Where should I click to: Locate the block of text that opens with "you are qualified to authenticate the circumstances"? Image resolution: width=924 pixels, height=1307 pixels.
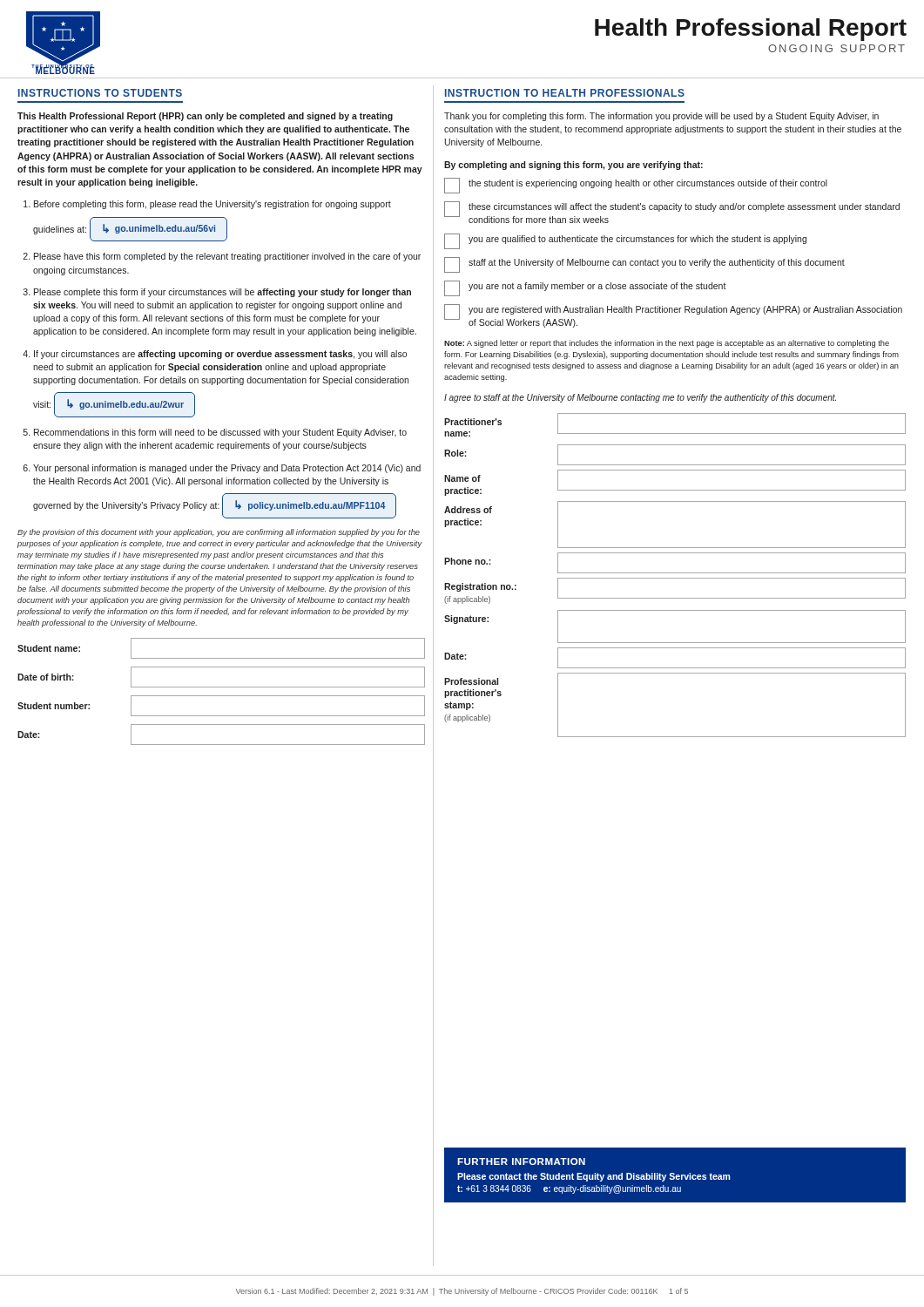click(x=626, y=242)
